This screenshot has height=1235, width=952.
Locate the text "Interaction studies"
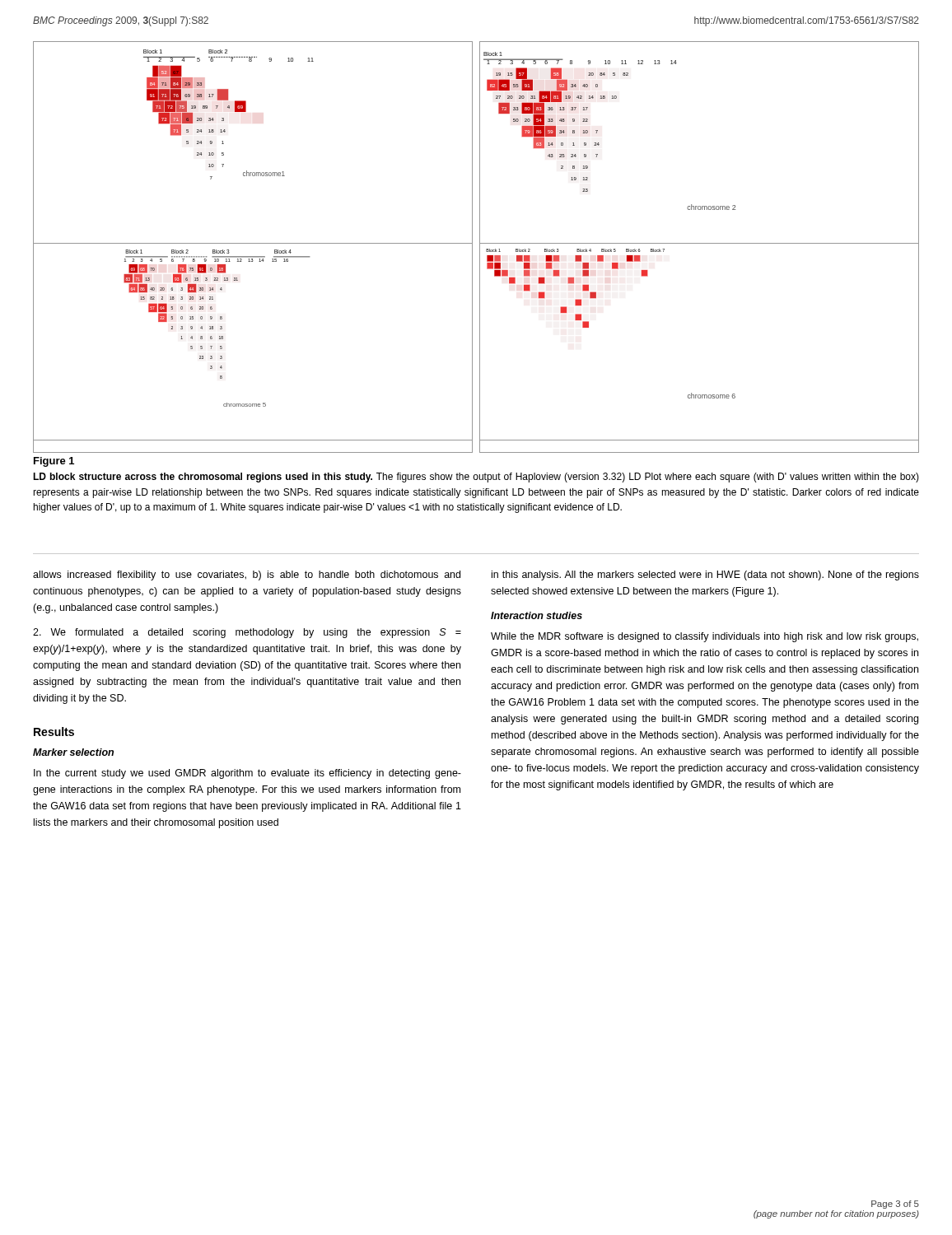(537, 616)
